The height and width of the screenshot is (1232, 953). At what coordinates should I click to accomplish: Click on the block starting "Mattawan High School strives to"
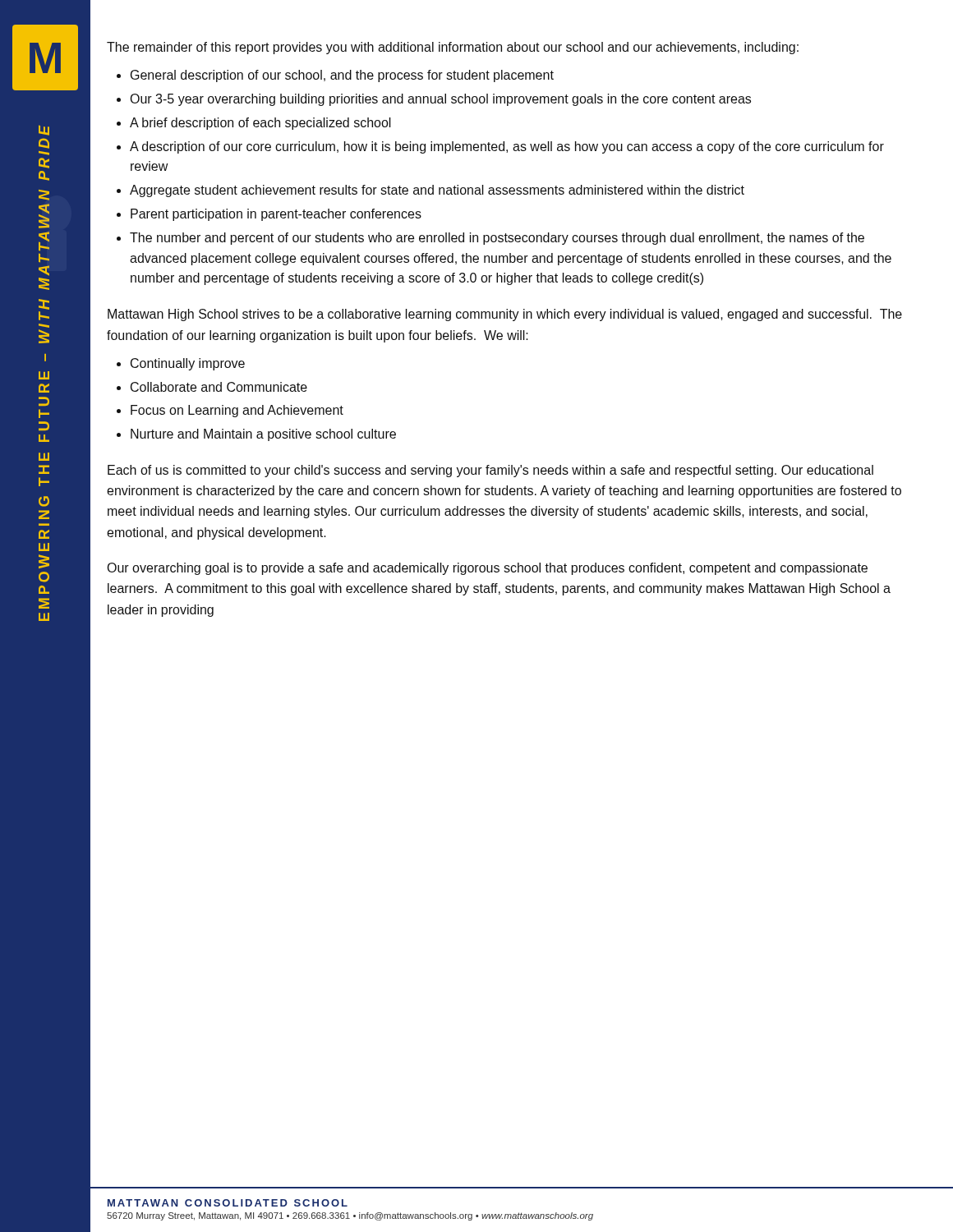(x=505, y=325)
